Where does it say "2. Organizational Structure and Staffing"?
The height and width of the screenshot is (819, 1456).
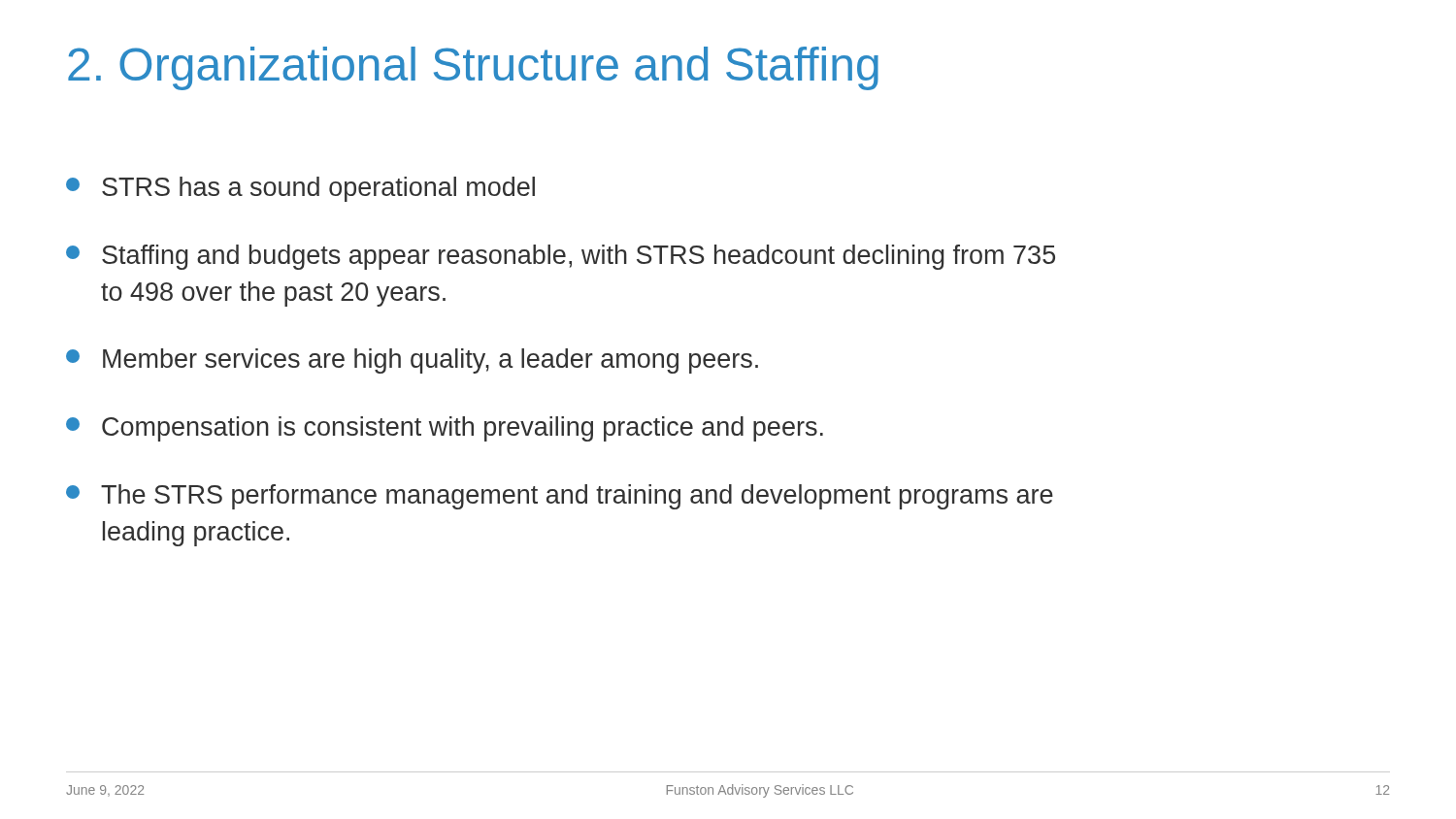(x=728, y=65)
